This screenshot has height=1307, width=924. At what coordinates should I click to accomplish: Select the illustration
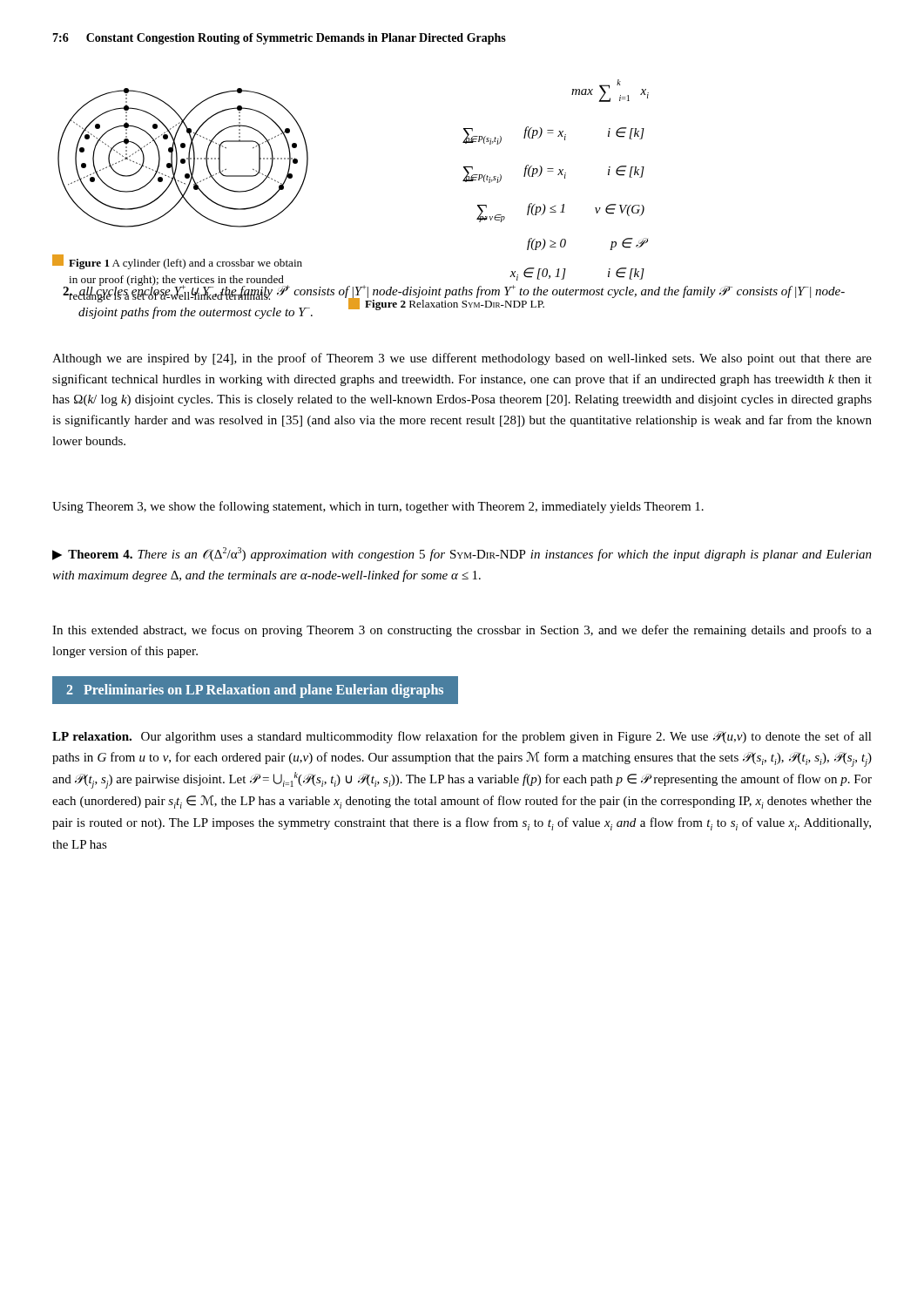point(183,160)
